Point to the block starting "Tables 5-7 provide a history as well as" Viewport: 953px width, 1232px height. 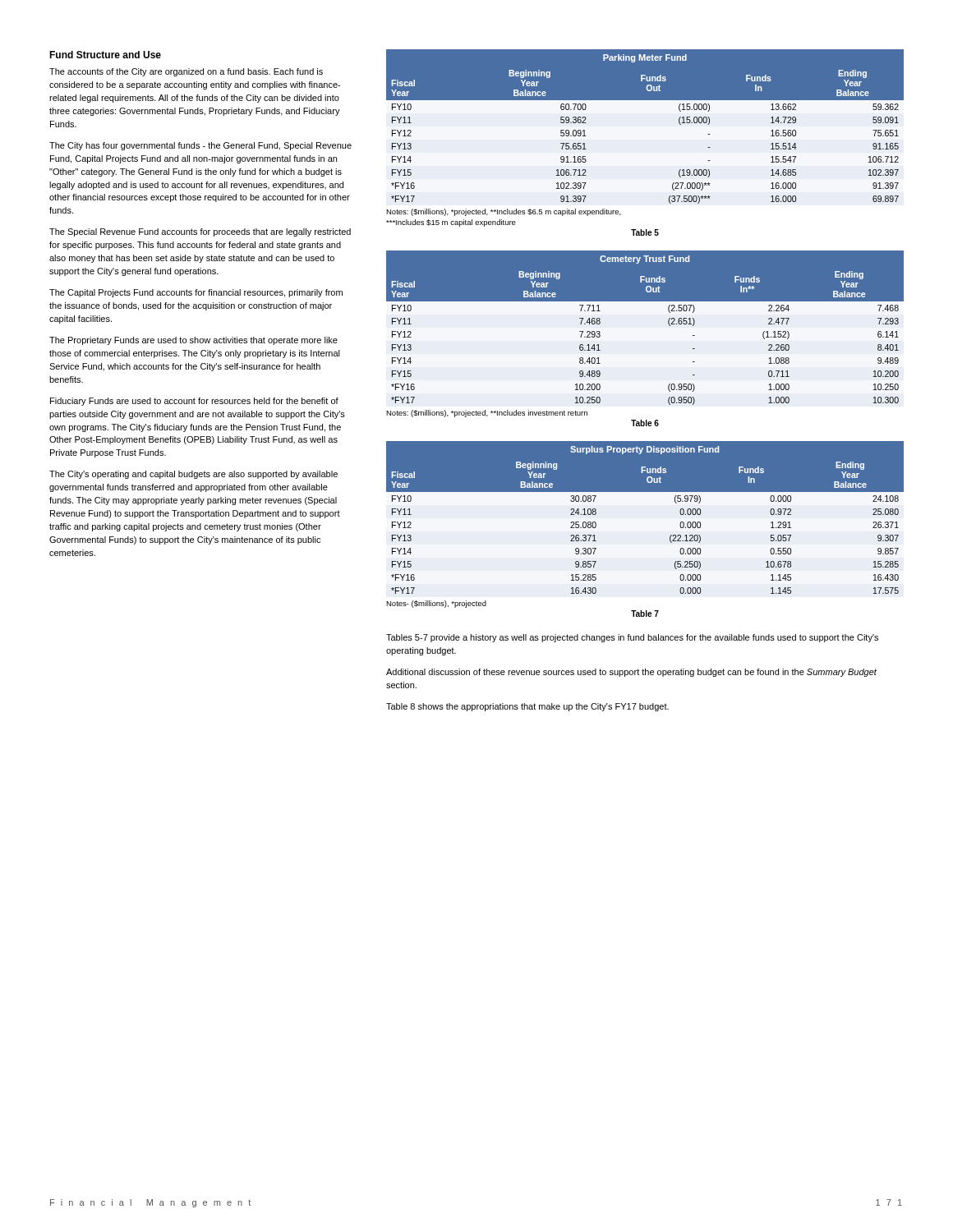[x=632, y=644]
